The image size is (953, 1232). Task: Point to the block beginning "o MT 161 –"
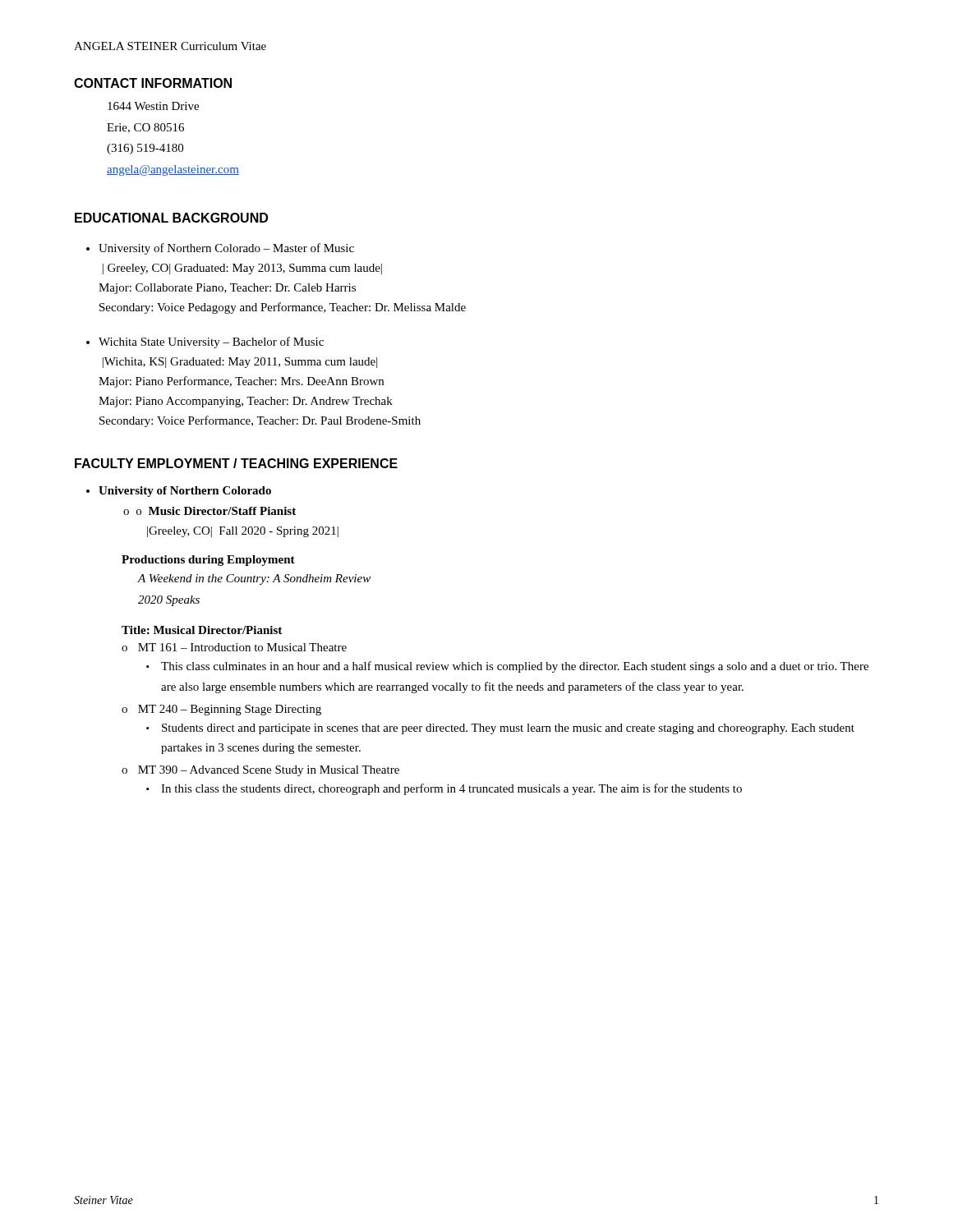pyautogui.click(x=500, y=669)
